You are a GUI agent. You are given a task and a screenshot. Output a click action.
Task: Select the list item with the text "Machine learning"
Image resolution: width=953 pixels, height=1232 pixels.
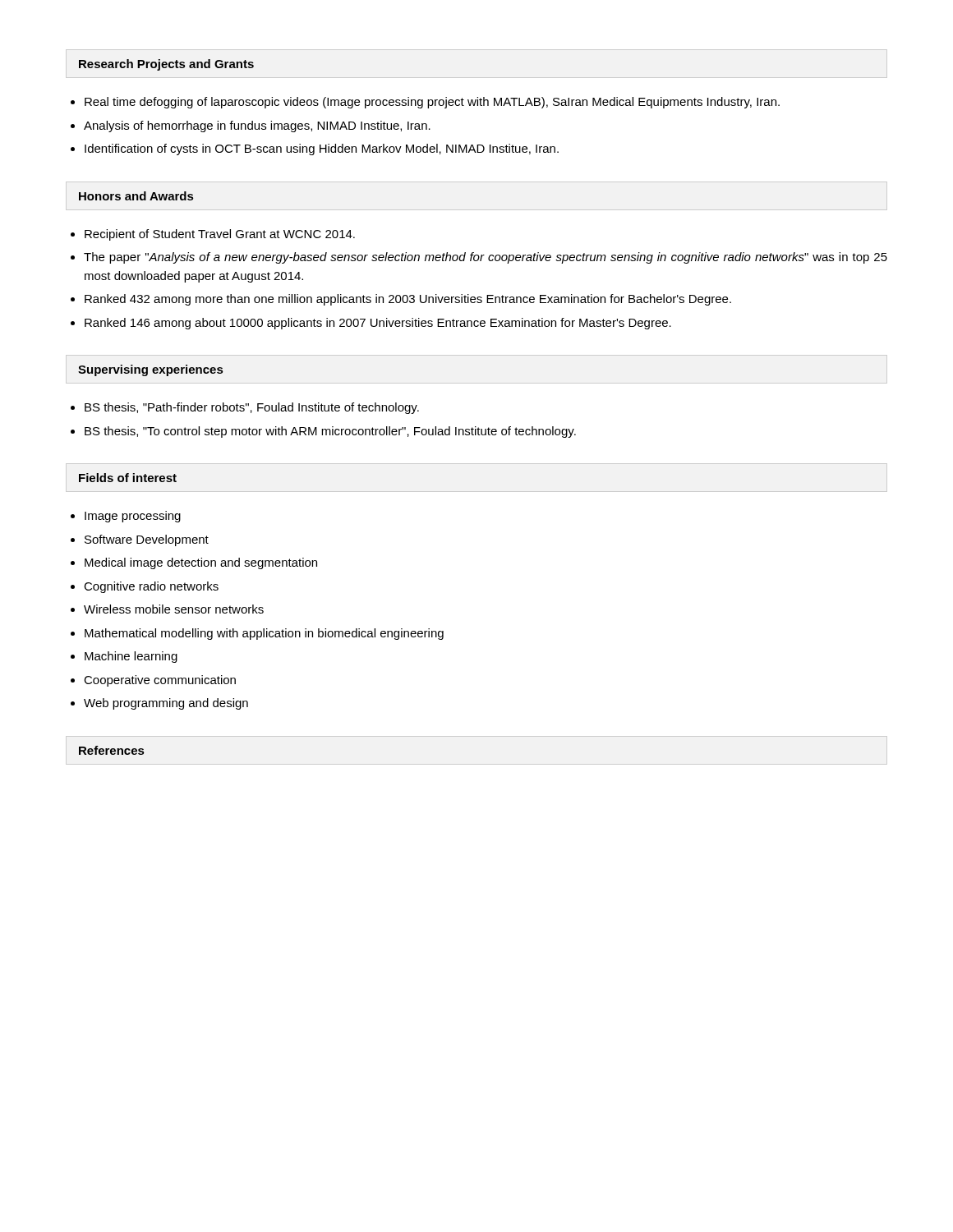(x=131, y=657)
